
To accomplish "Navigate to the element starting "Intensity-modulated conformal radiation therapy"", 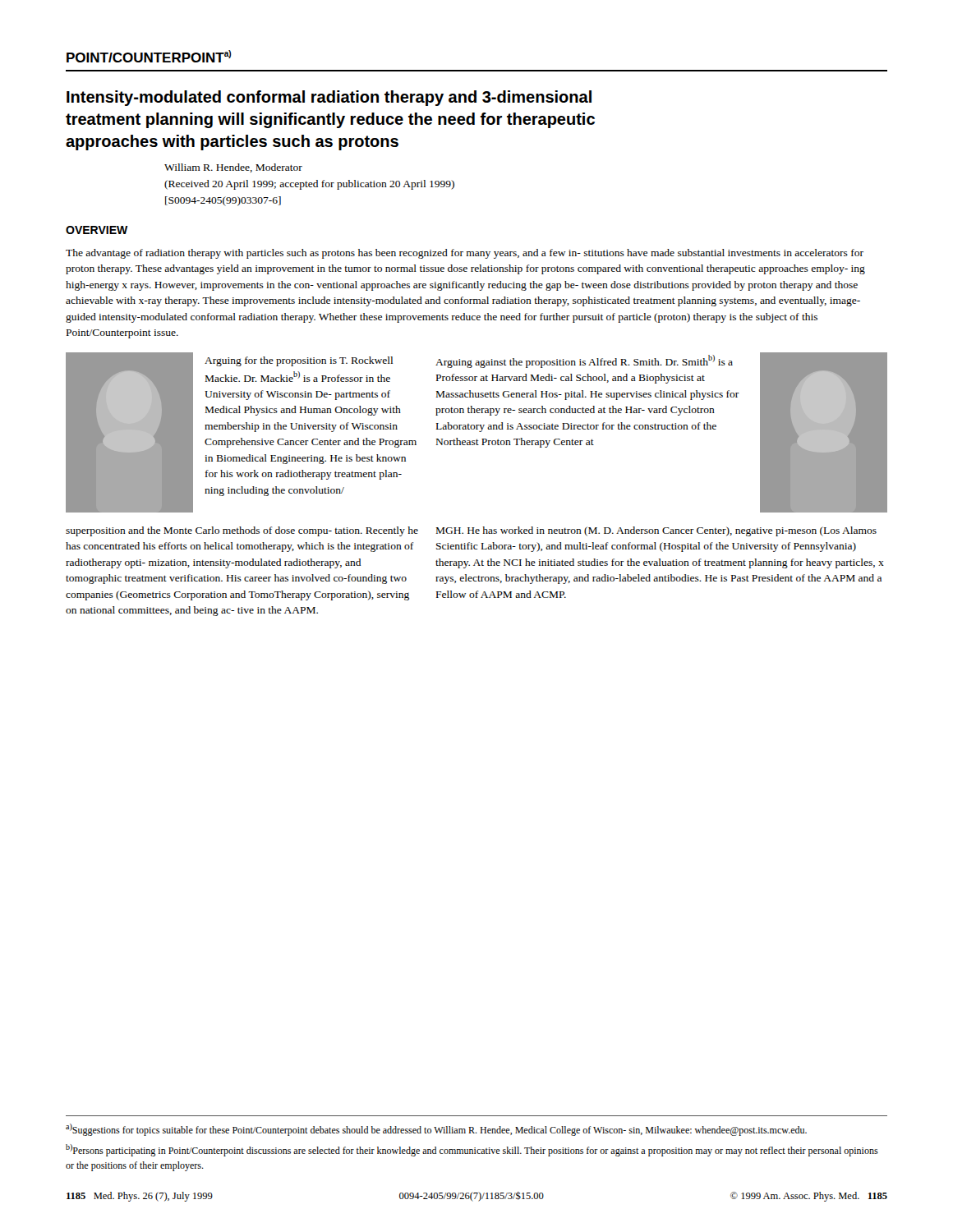I will 476,119.
